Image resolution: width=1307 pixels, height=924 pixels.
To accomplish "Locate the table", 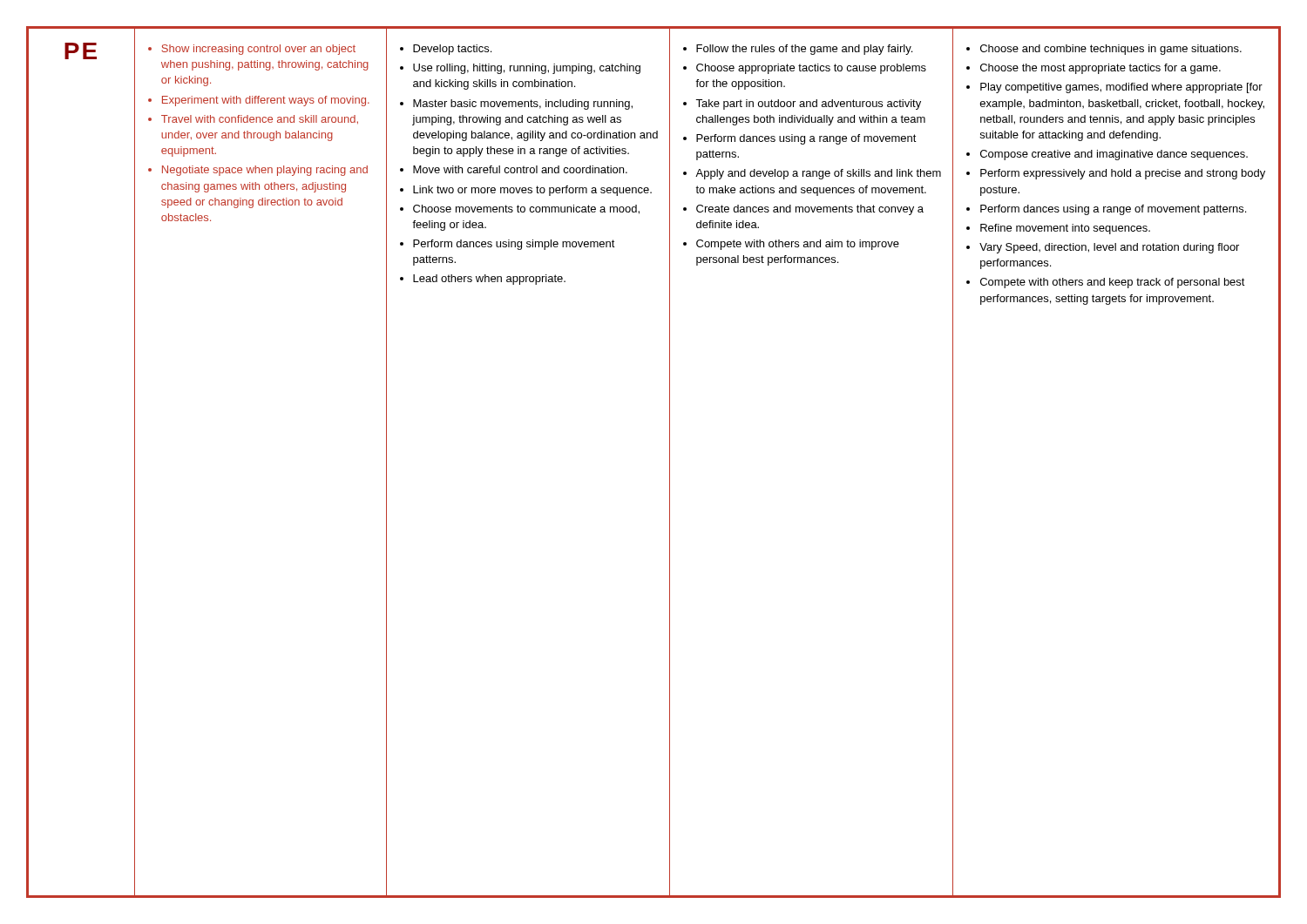I will [654, 462].
